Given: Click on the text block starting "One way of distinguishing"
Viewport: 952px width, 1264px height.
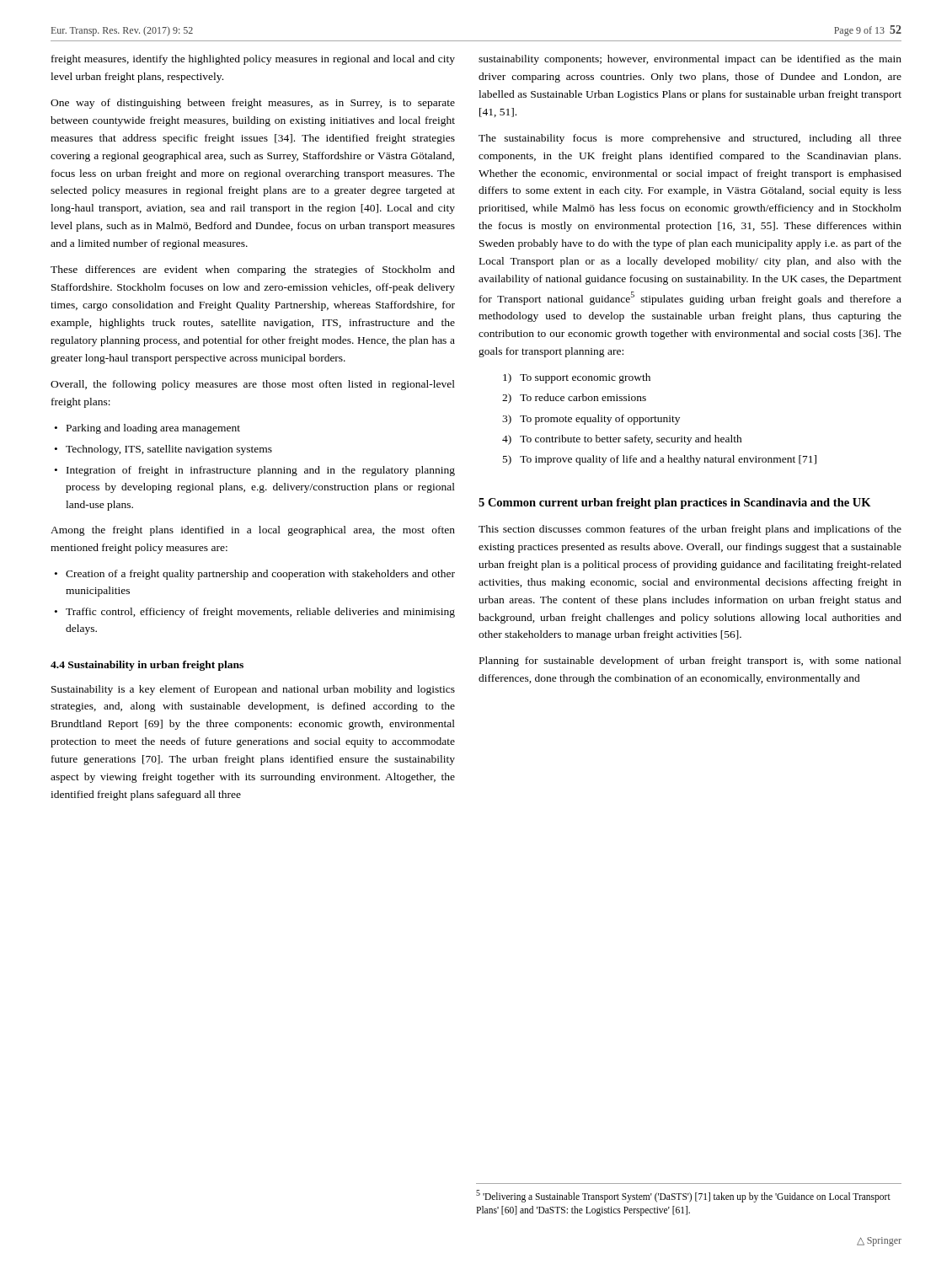Looking at the screenshot, I should point(253,174).
